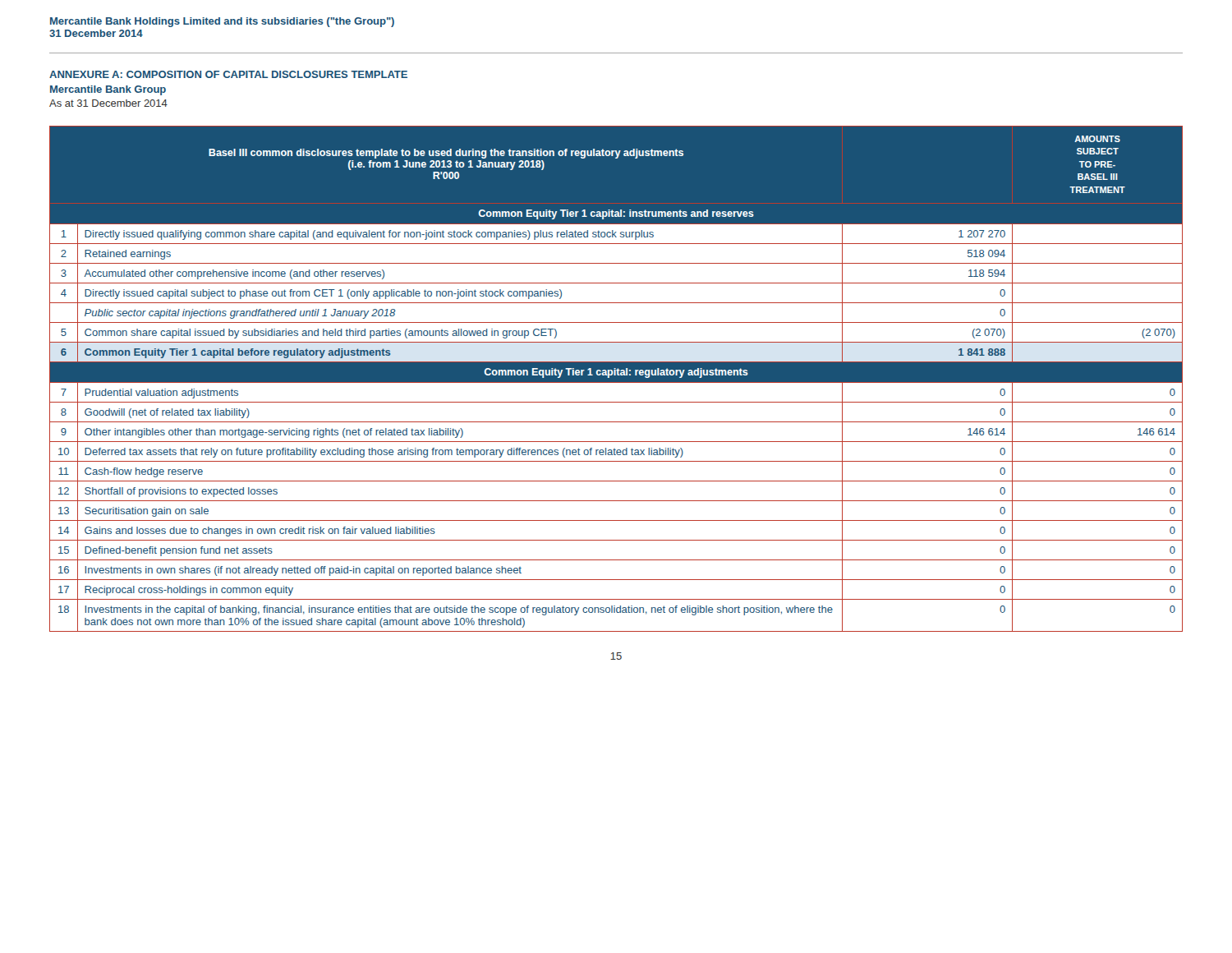Viewport: 1232px width, 953px height.
Task: Point to "Mercantile Bank Group"
Action: [108, 89]
